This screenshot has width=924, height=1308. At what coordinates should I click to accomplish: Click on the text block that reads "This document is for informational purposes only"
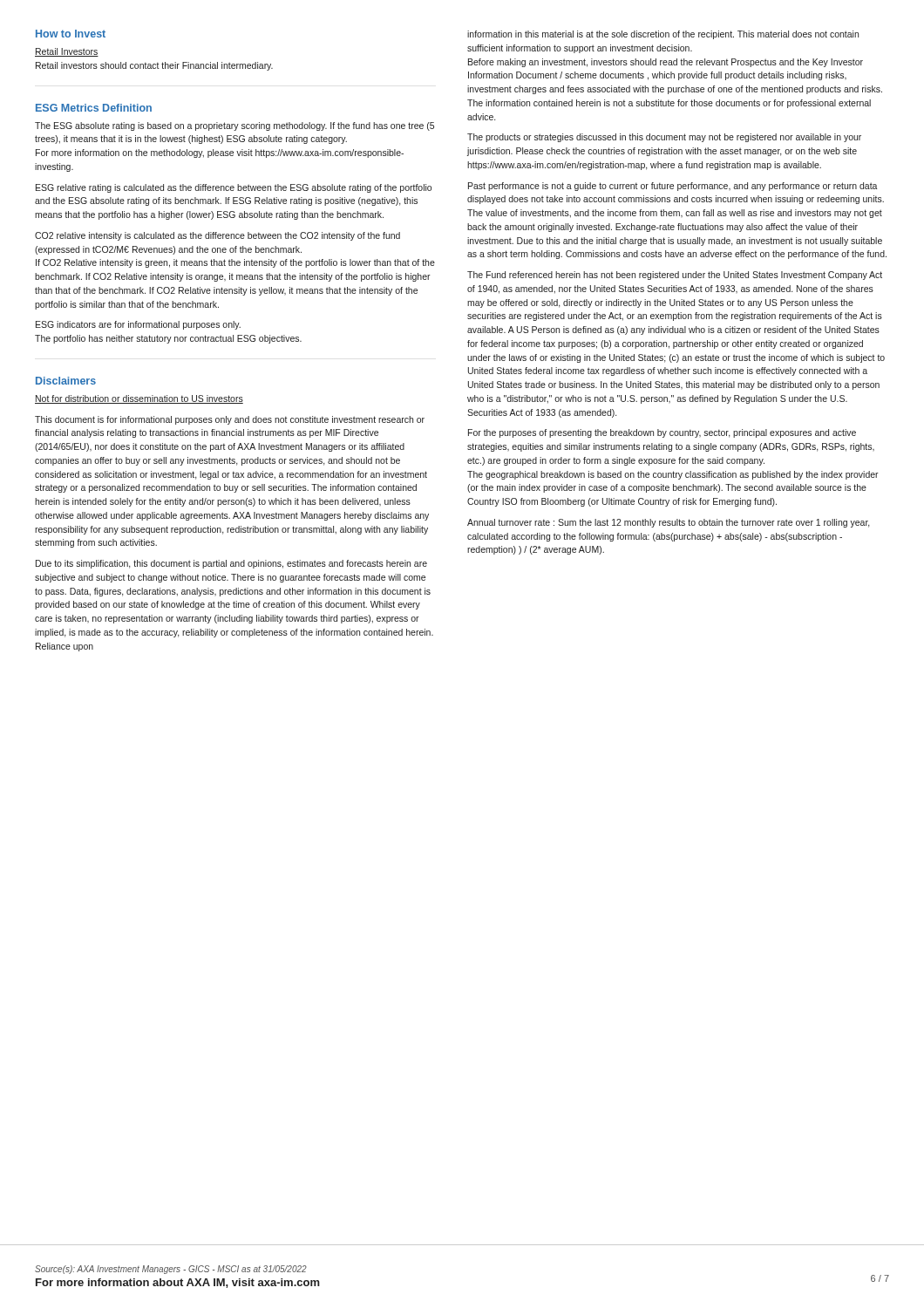pyautogui.click(x=232, y=481)
